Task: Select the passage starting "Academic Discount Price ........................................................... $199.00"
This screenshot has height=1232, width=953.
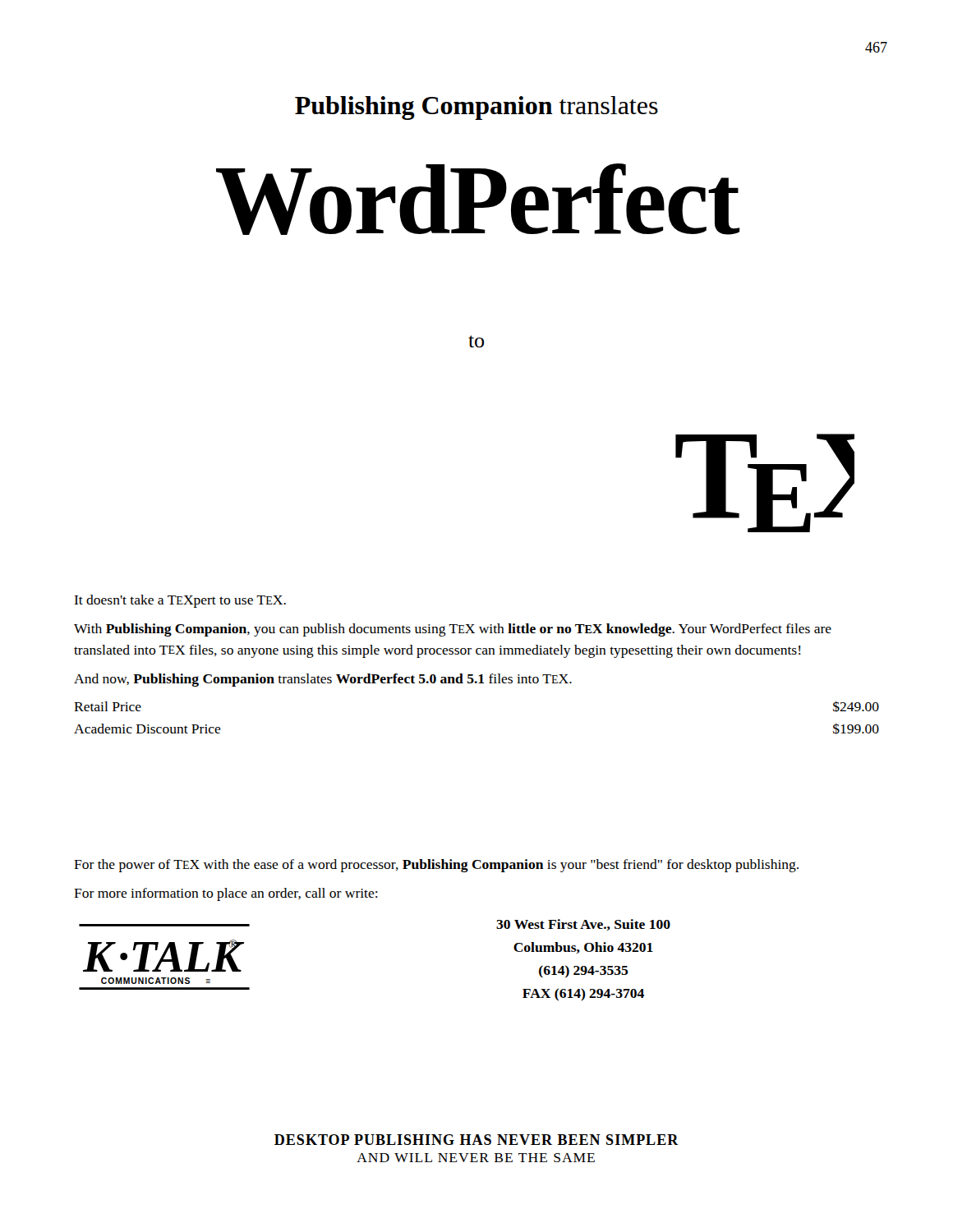Action: pos(146,728)
